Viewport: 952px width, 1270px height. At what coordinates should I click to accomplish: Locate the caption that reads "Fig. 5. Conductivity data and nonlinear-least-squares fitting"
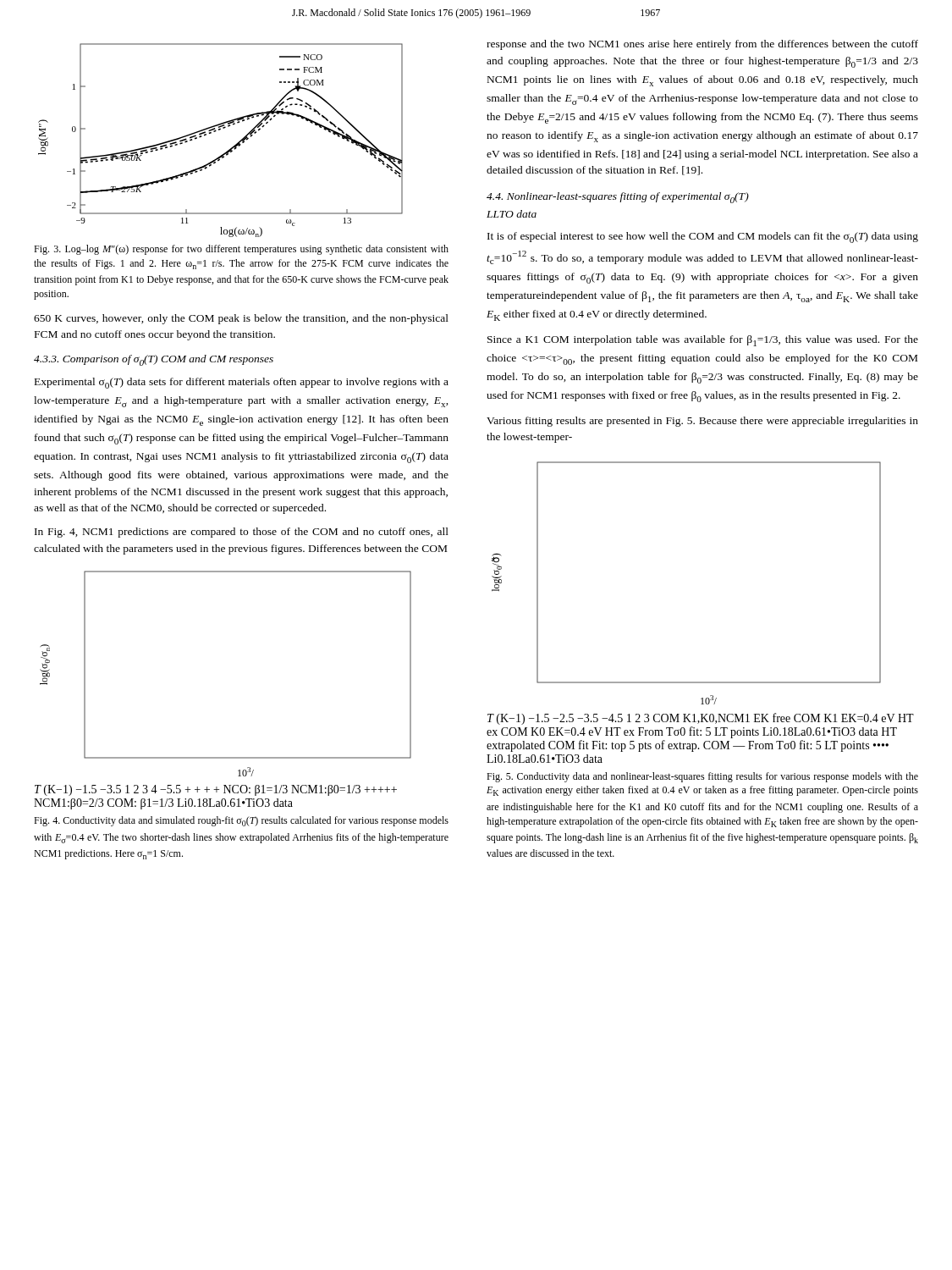(702, 815)
